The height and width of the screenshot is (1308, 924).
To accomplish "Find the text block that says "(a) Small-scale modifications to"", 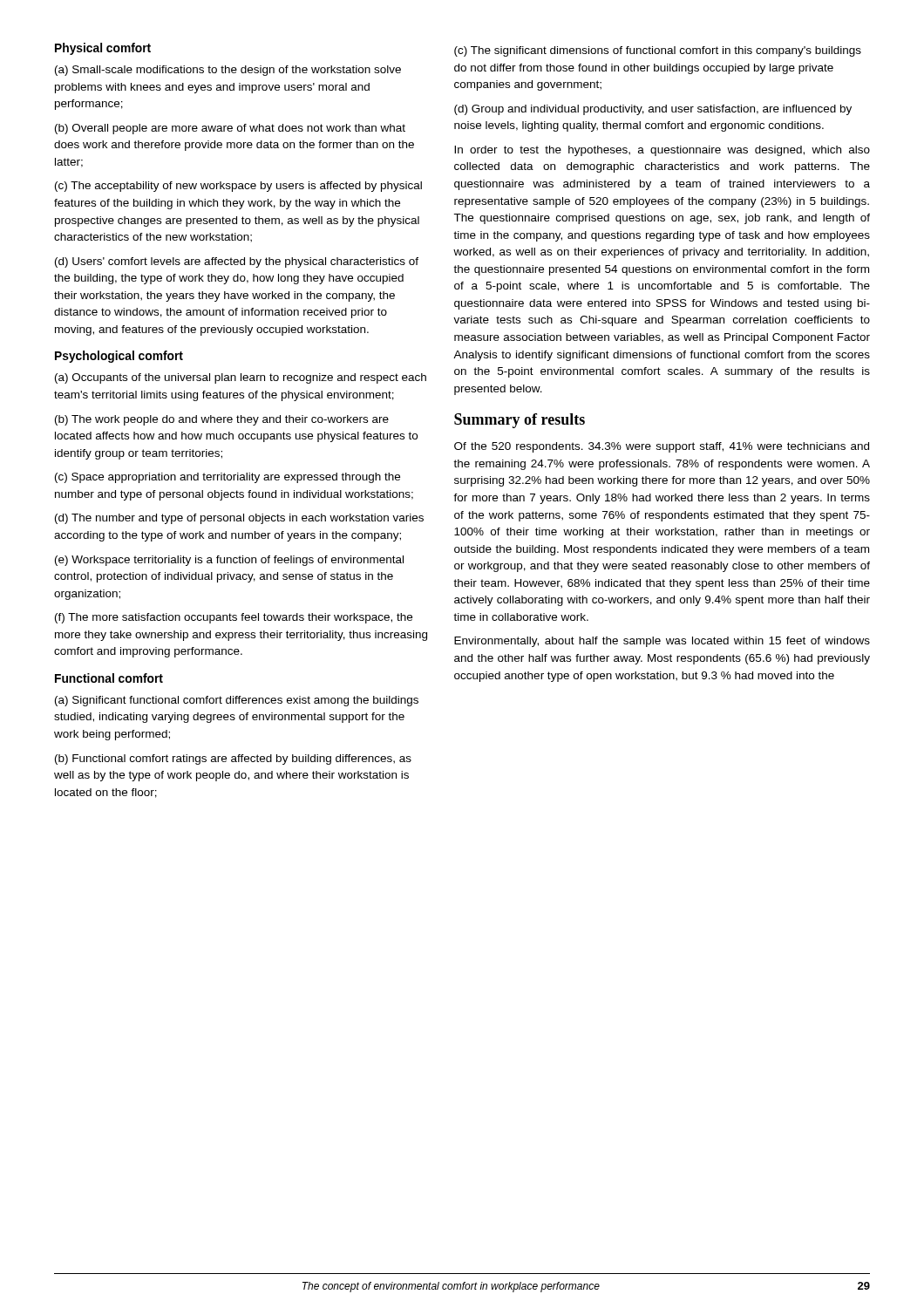I will tap(228, 86).
